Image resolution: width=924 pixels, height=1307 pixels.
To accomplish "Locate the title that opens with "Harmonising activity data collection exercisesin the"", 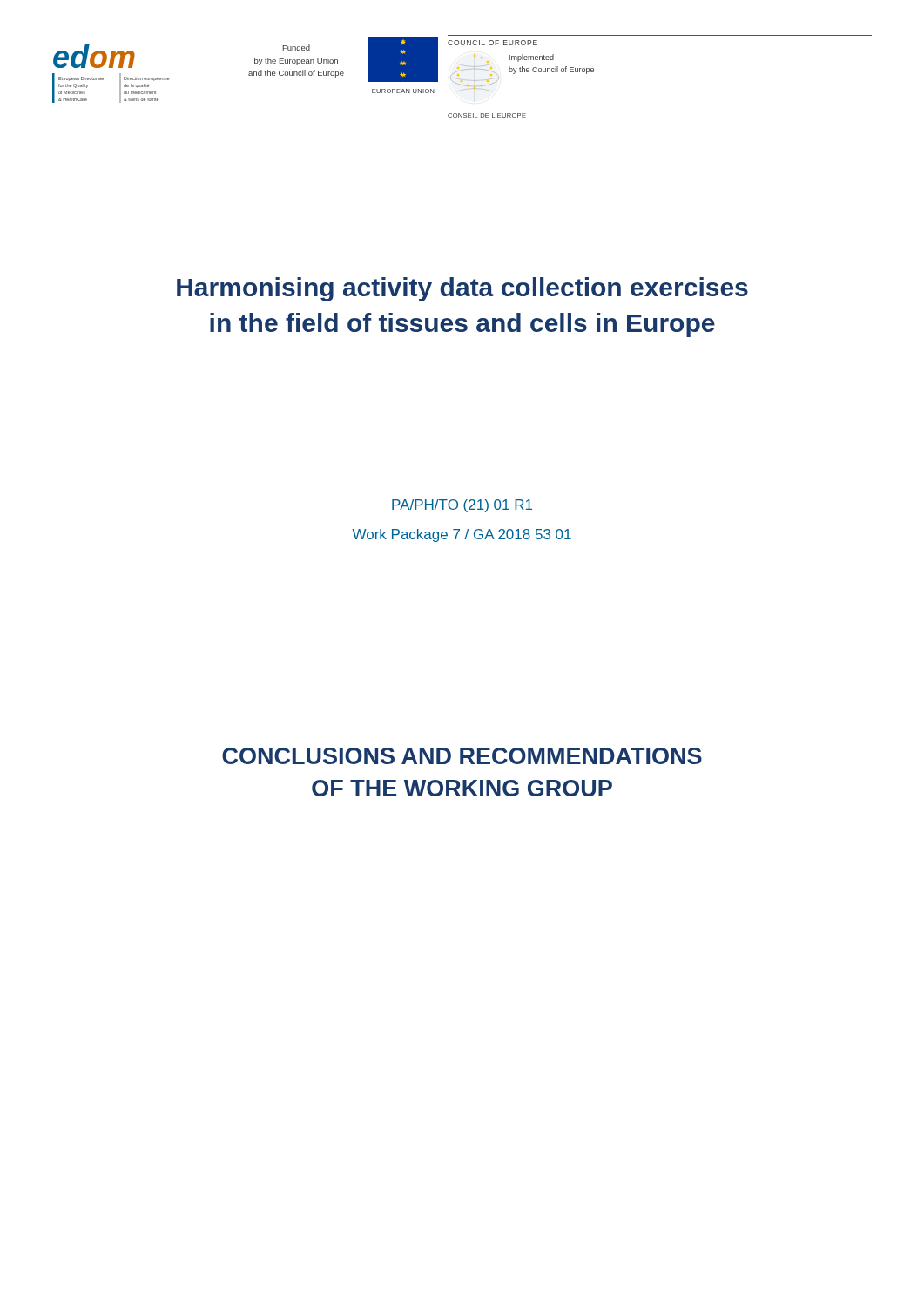I will [462, 305].
